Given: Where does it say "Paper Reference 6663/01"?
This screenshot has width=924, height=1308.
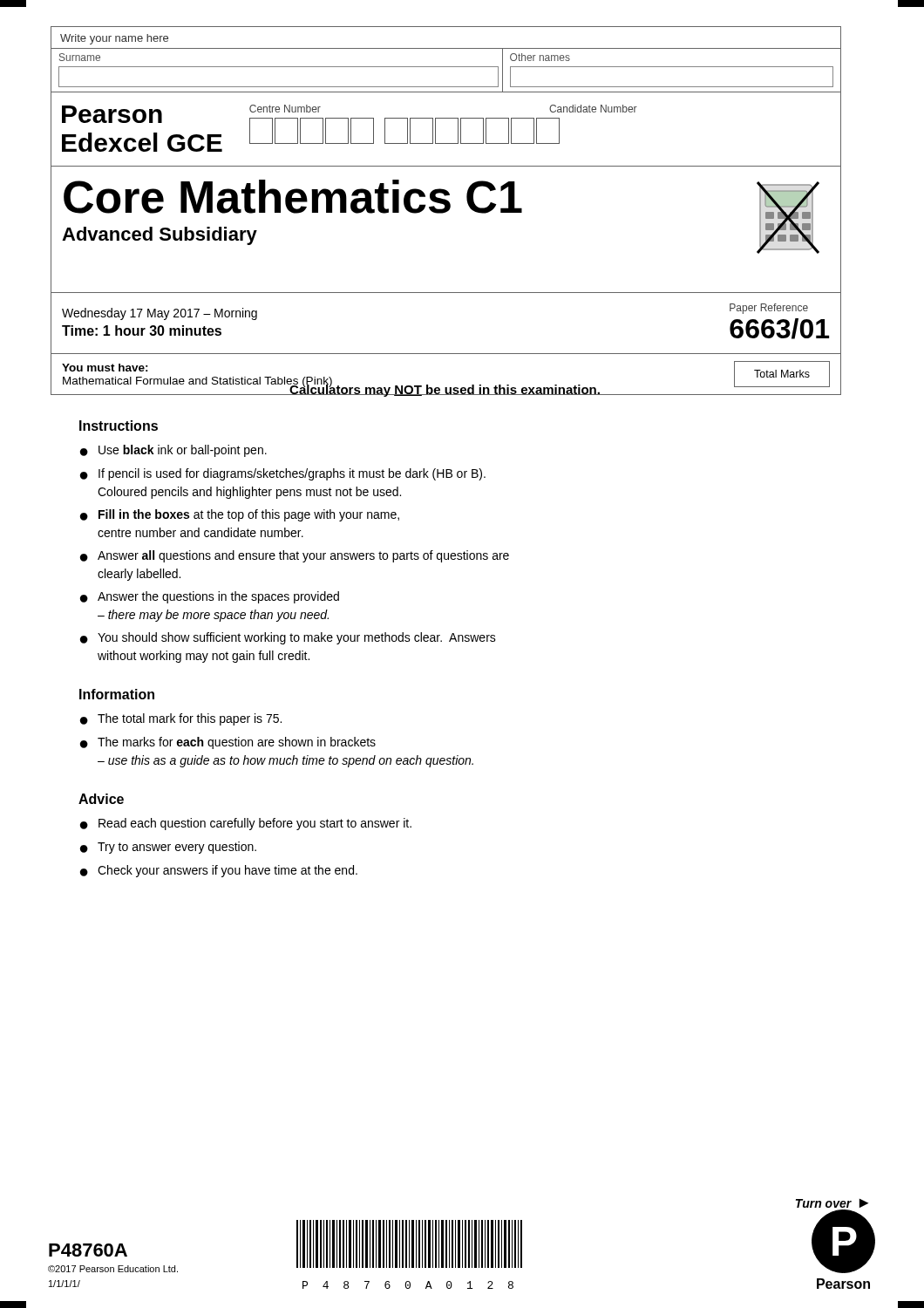Looking at the screenshot, I should tap(779, 323).
